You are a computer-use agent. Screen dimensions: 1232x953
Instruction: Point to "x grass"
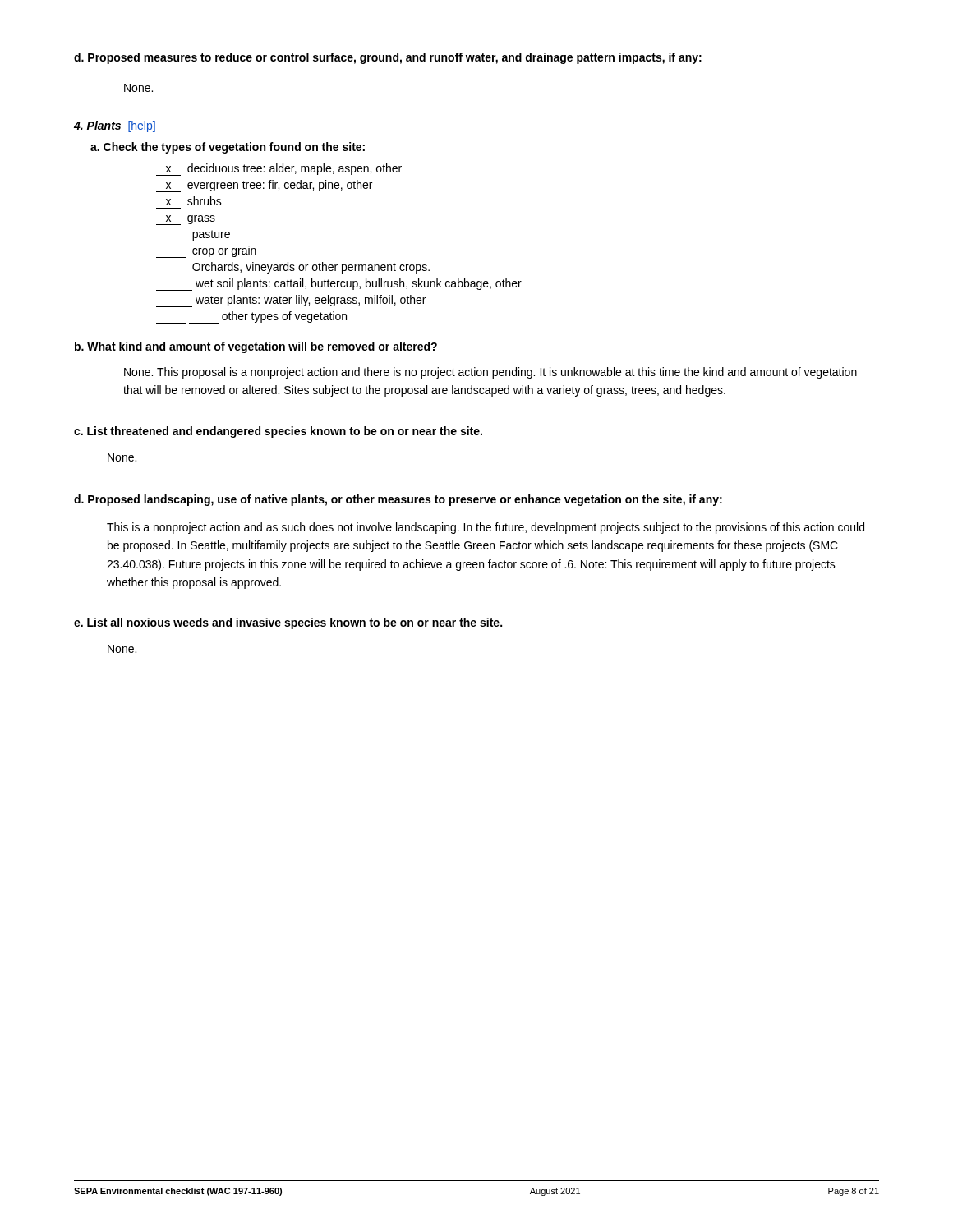pyautogui.click(x=186, y=218)
